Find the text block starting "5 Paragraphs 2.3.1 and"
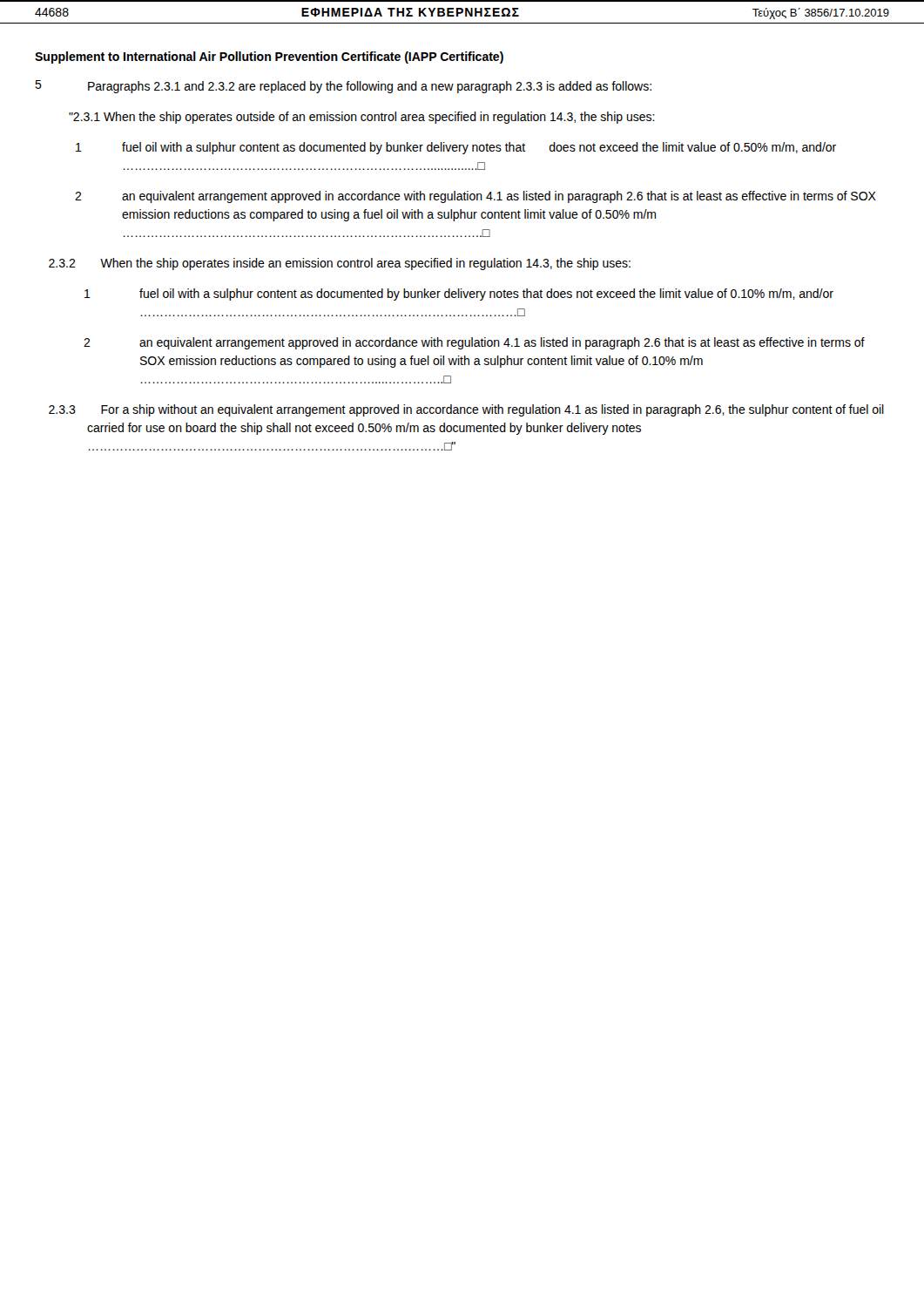The width and height of the screenshot is (924, 1307). tap(462, 87)
